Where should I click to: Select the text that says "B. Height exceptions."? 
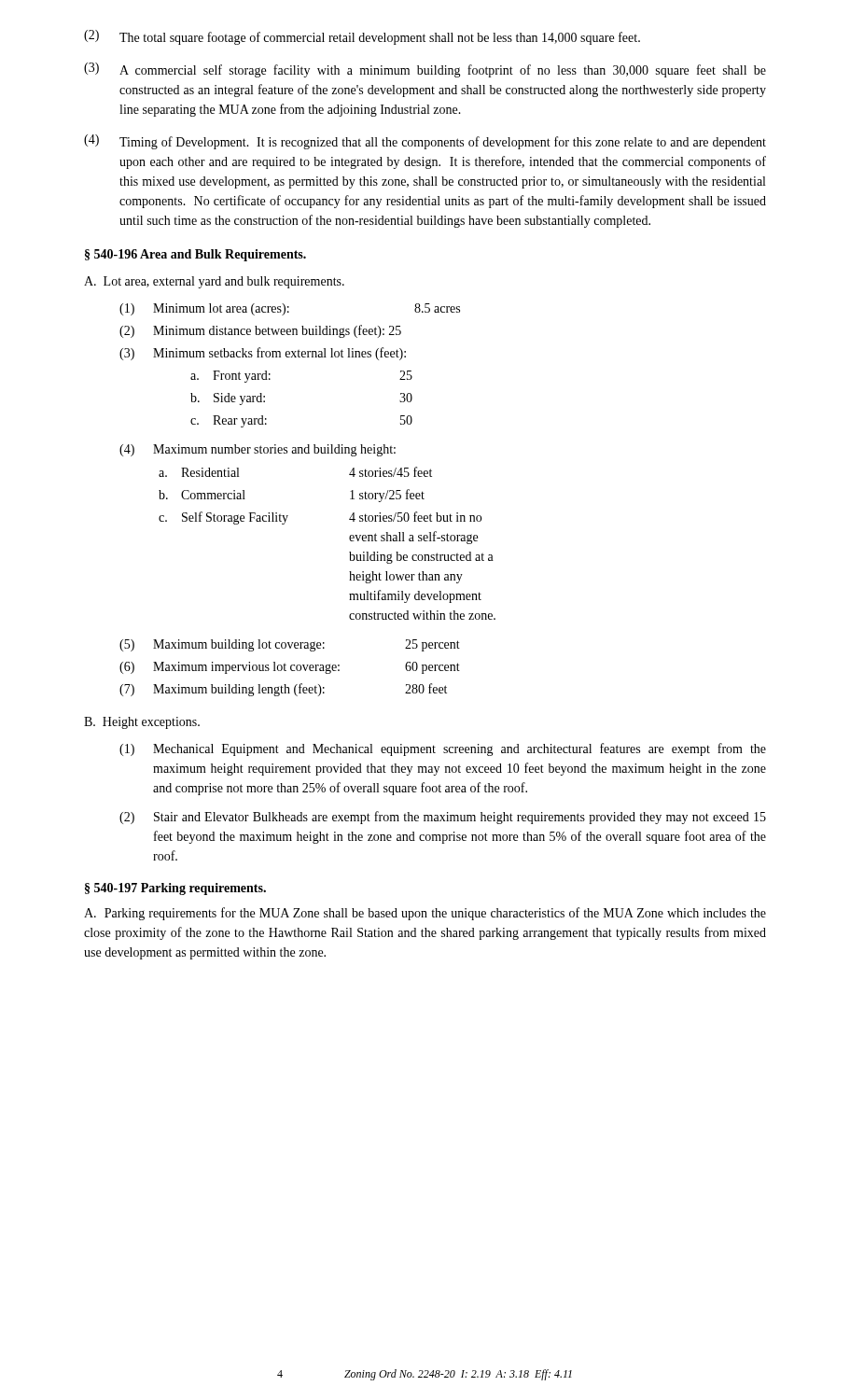142,722
